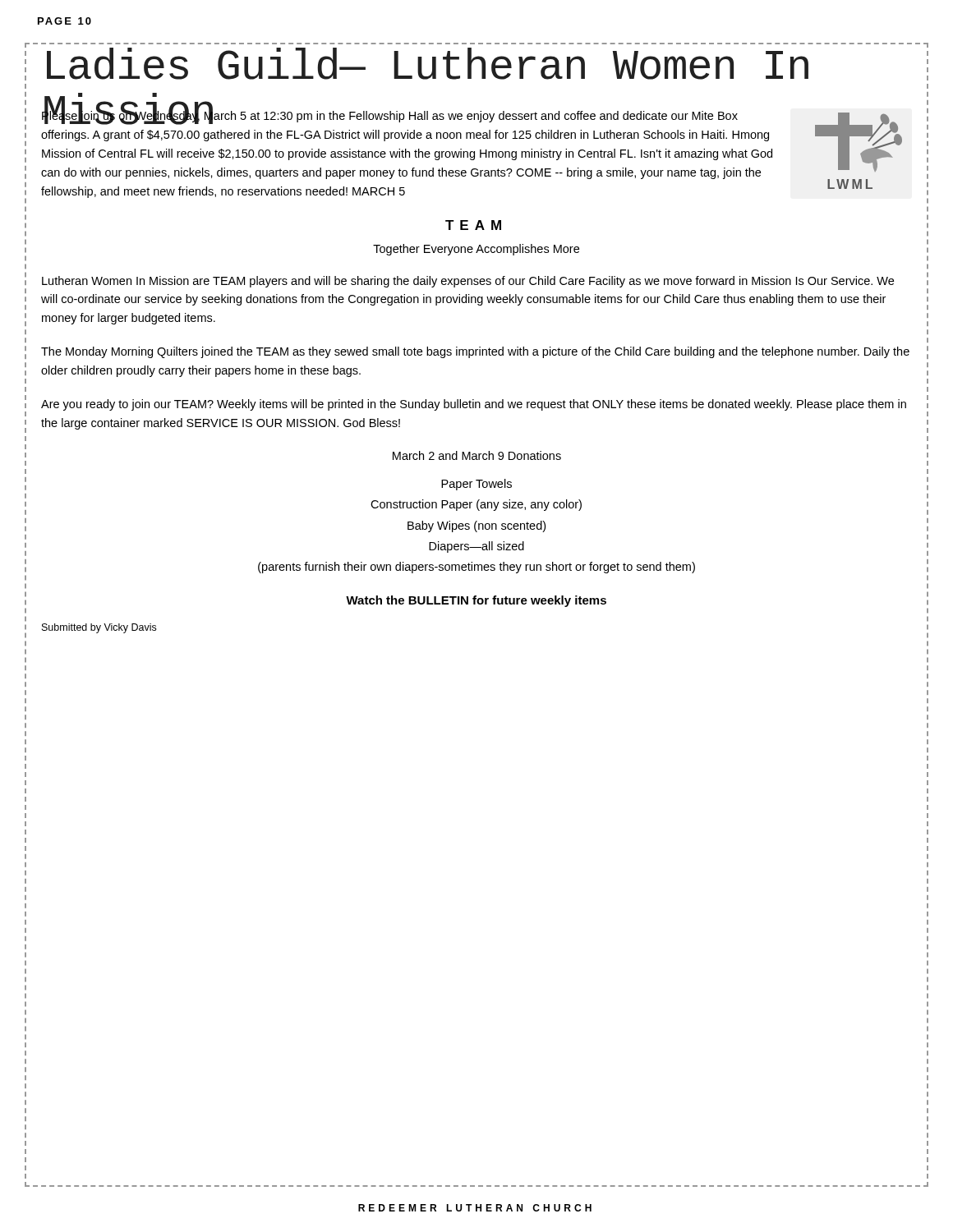953x1232 pixels.
Task: Point to the passage starting "Construction Paper (any size, any"
Action: 476,505
